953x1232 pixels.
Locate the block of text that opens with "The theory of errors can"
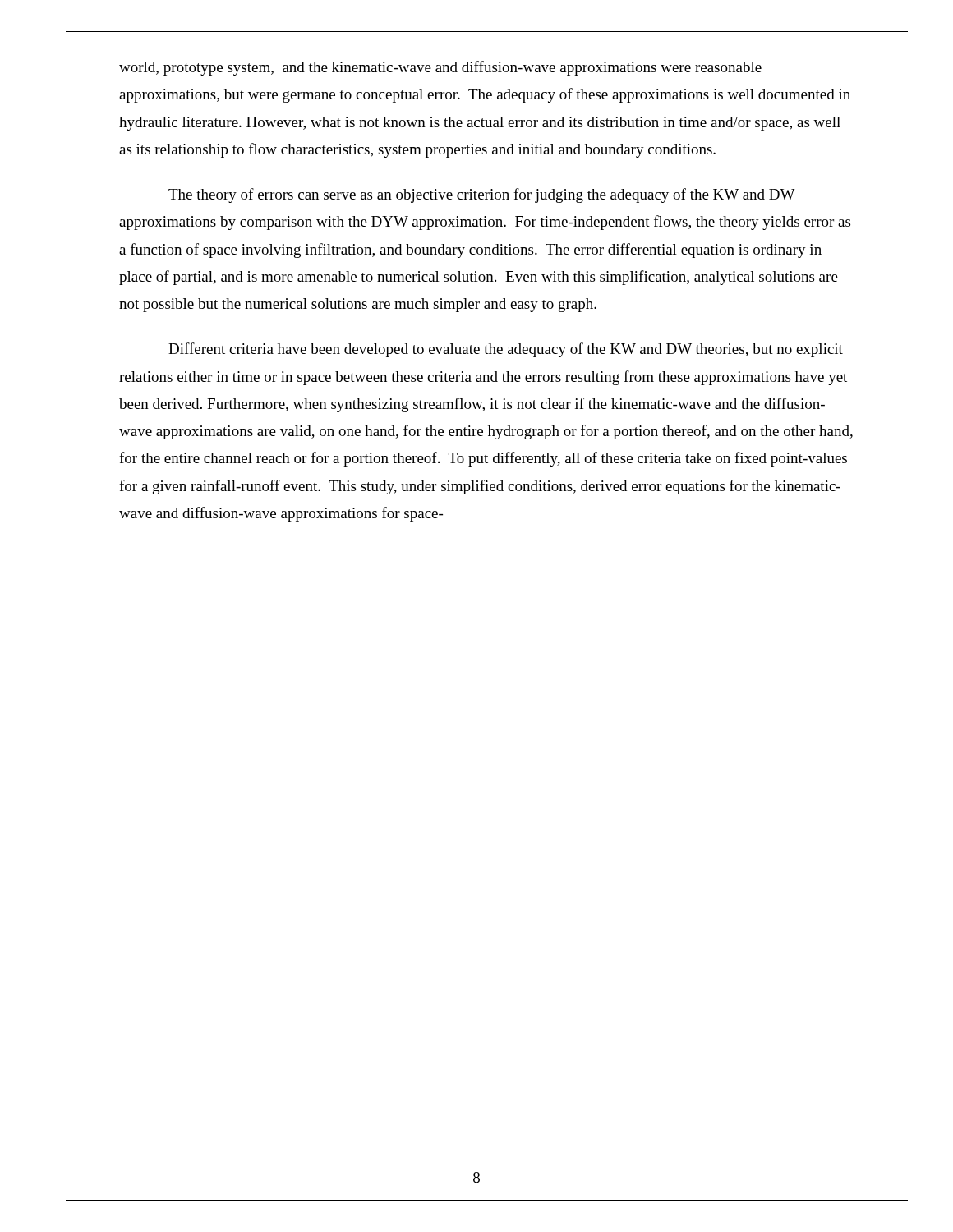click(485, 249)
